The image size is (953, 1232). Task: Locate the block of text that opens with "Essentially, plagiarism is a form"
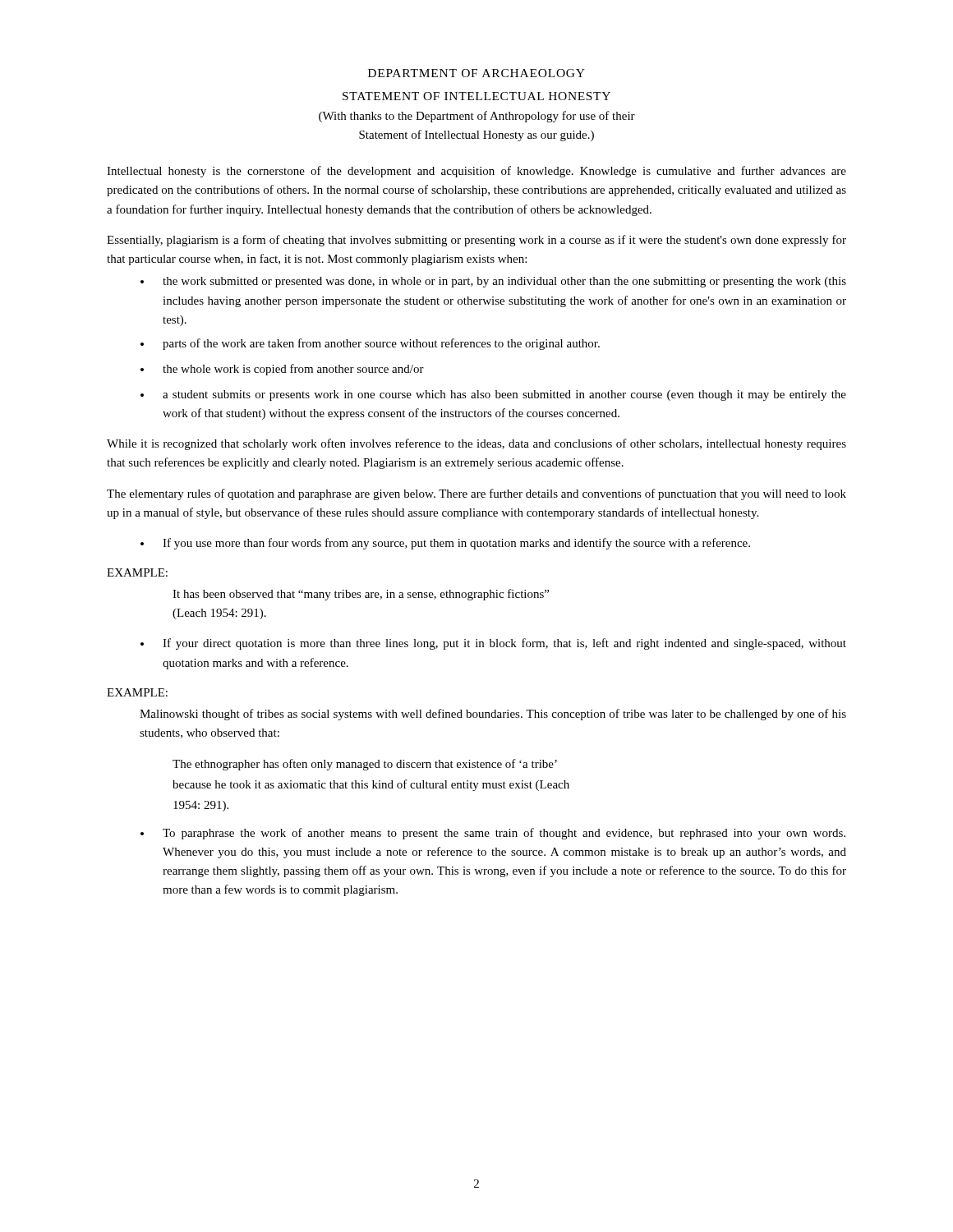tap(476, 249)
